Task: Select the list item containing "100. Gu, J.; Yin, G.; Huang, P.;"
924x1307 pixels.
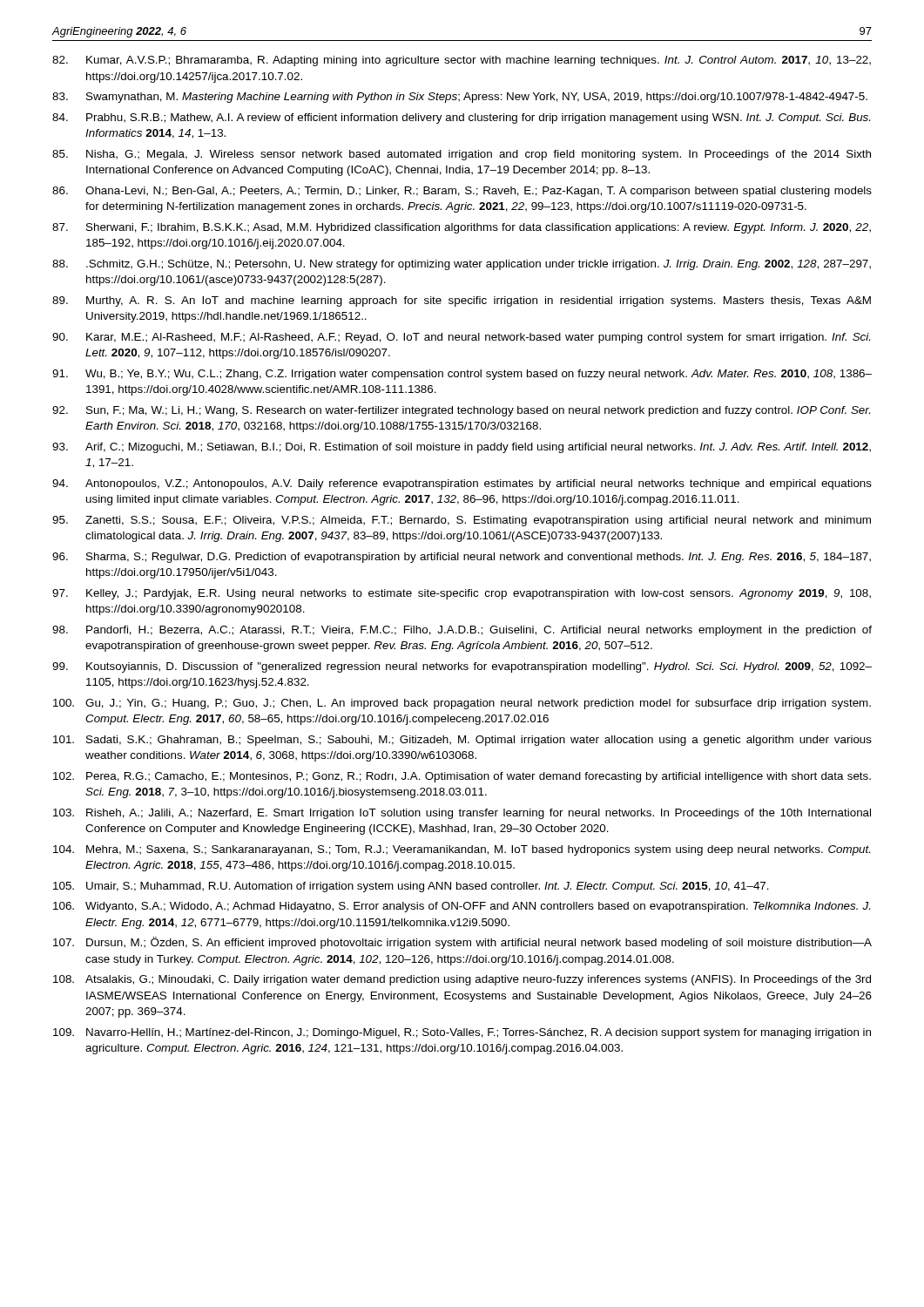Action: (462, 711)
